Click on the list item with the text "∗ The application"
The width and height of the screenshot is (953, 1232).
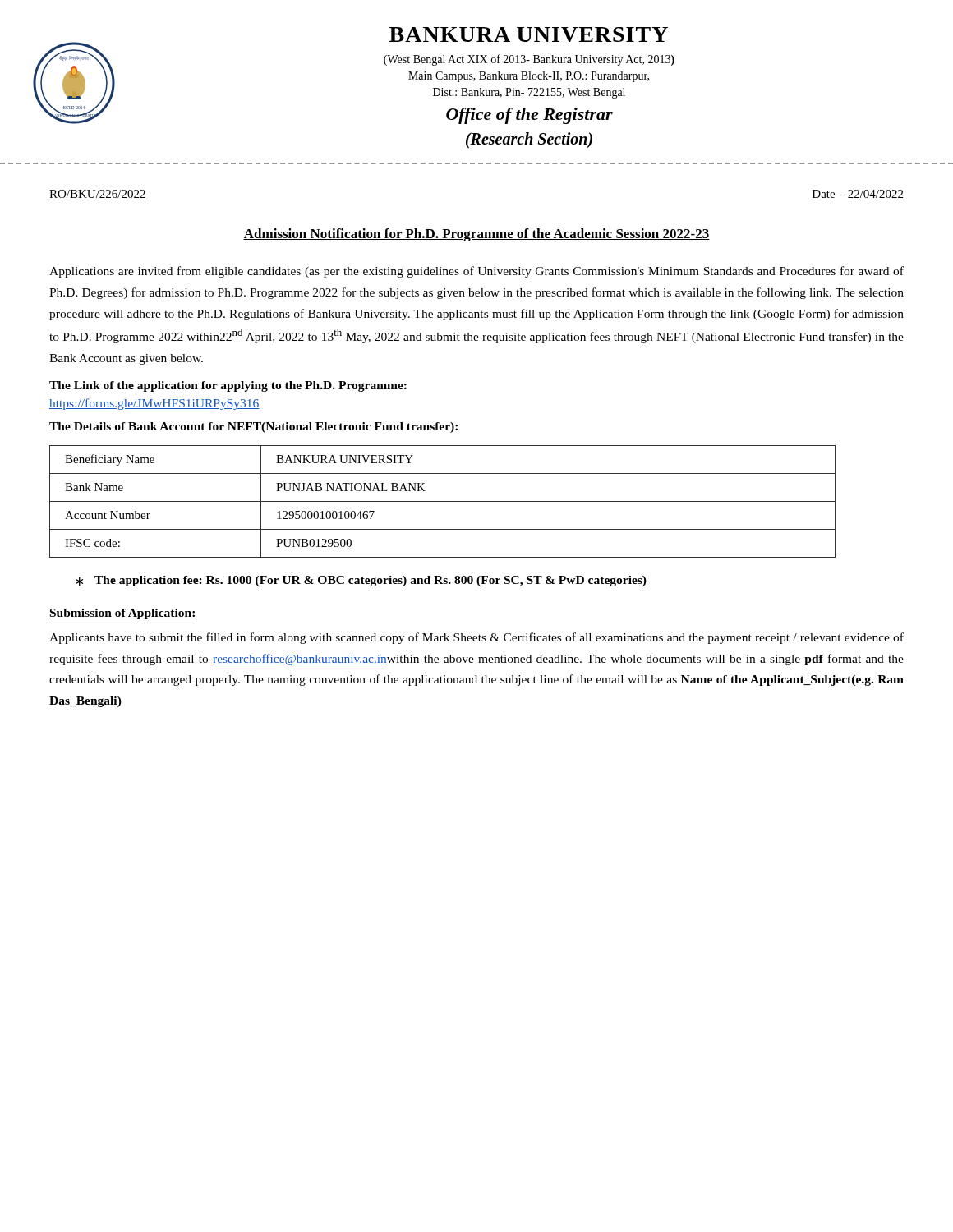[x=360, y=581]
